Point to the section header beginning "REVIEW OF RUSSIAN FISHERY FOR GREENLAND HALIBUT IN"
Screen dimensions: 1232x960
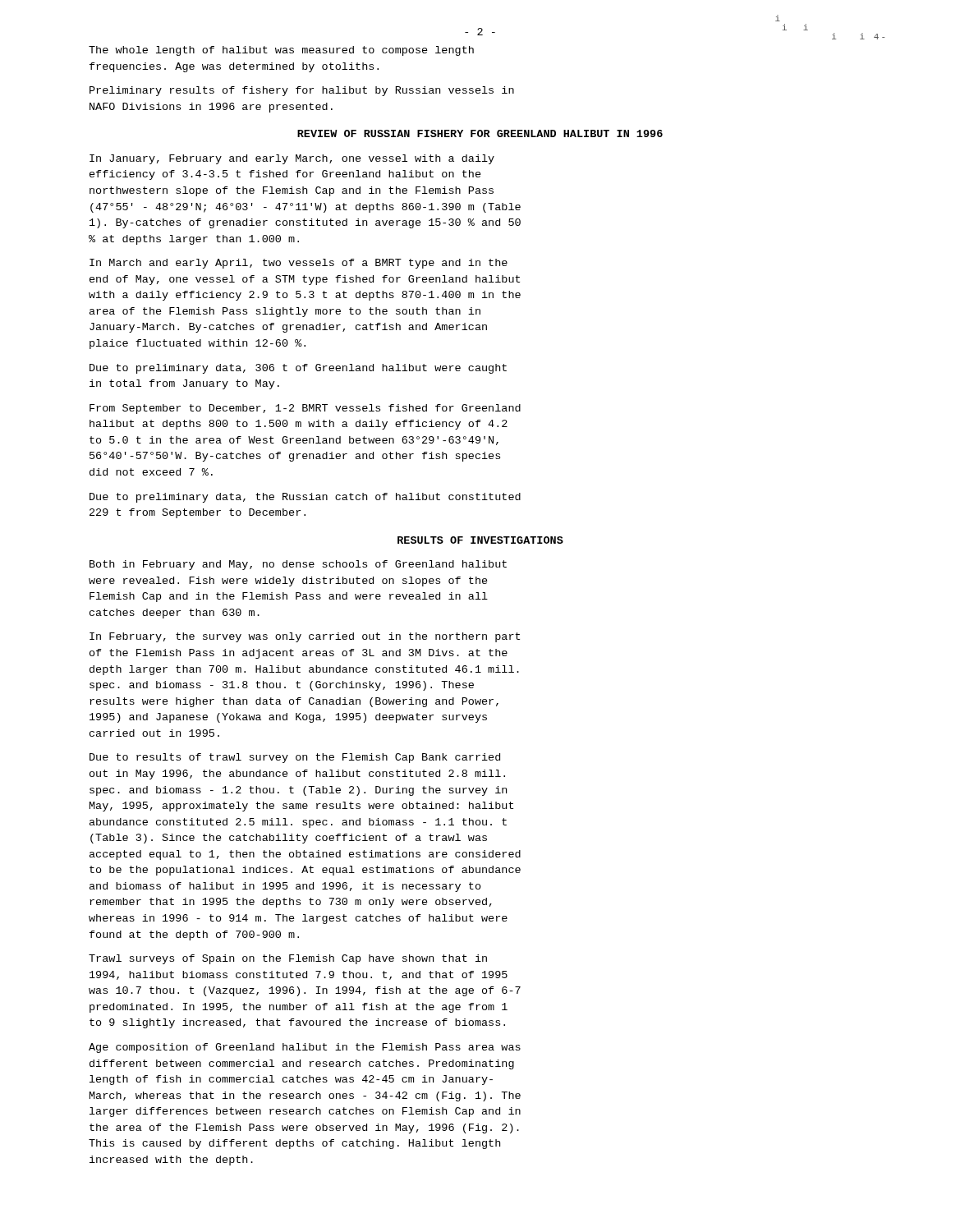(x=480, y=135)
